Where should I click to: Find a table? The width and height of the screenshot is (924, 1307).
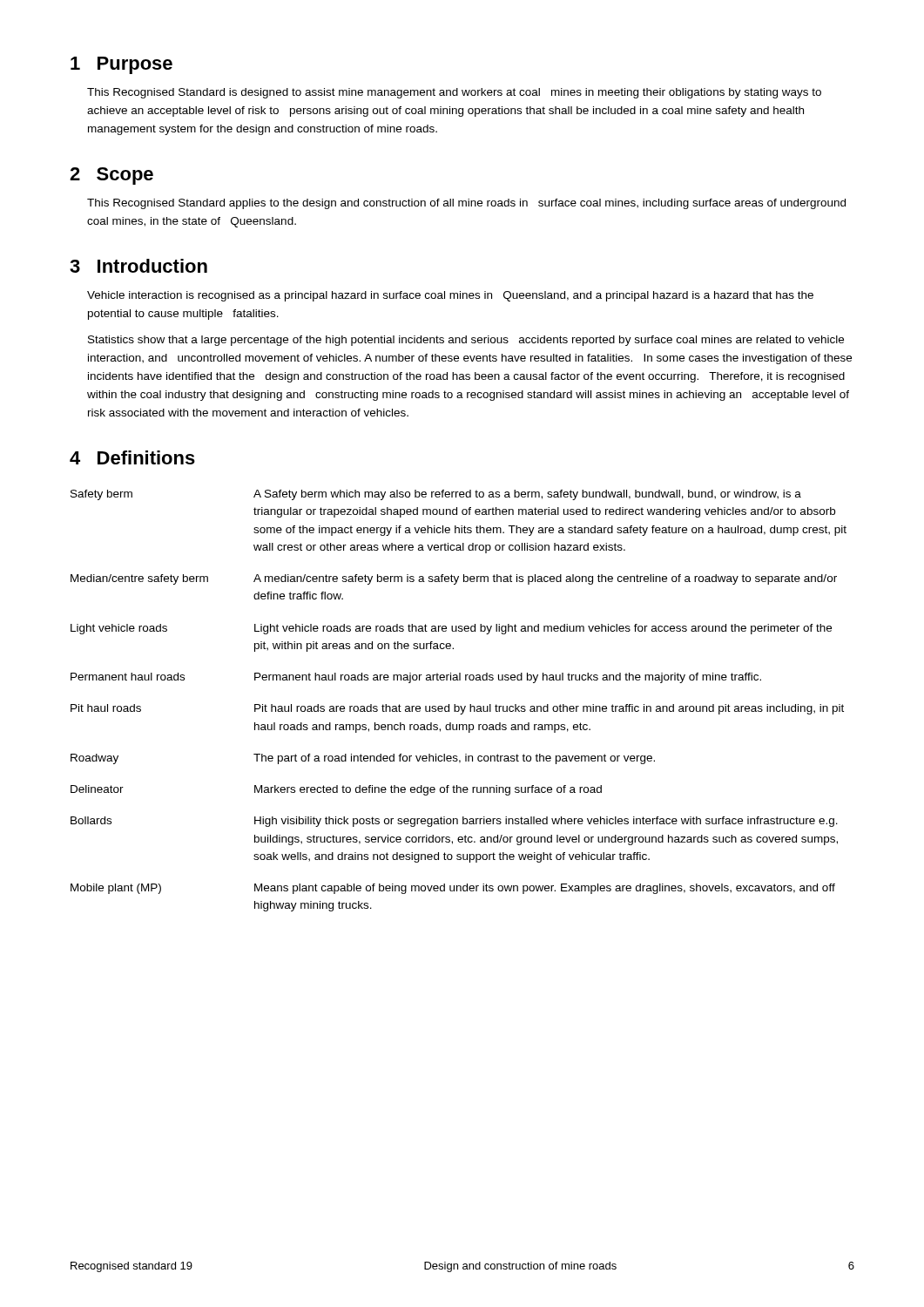click(462, 702)
